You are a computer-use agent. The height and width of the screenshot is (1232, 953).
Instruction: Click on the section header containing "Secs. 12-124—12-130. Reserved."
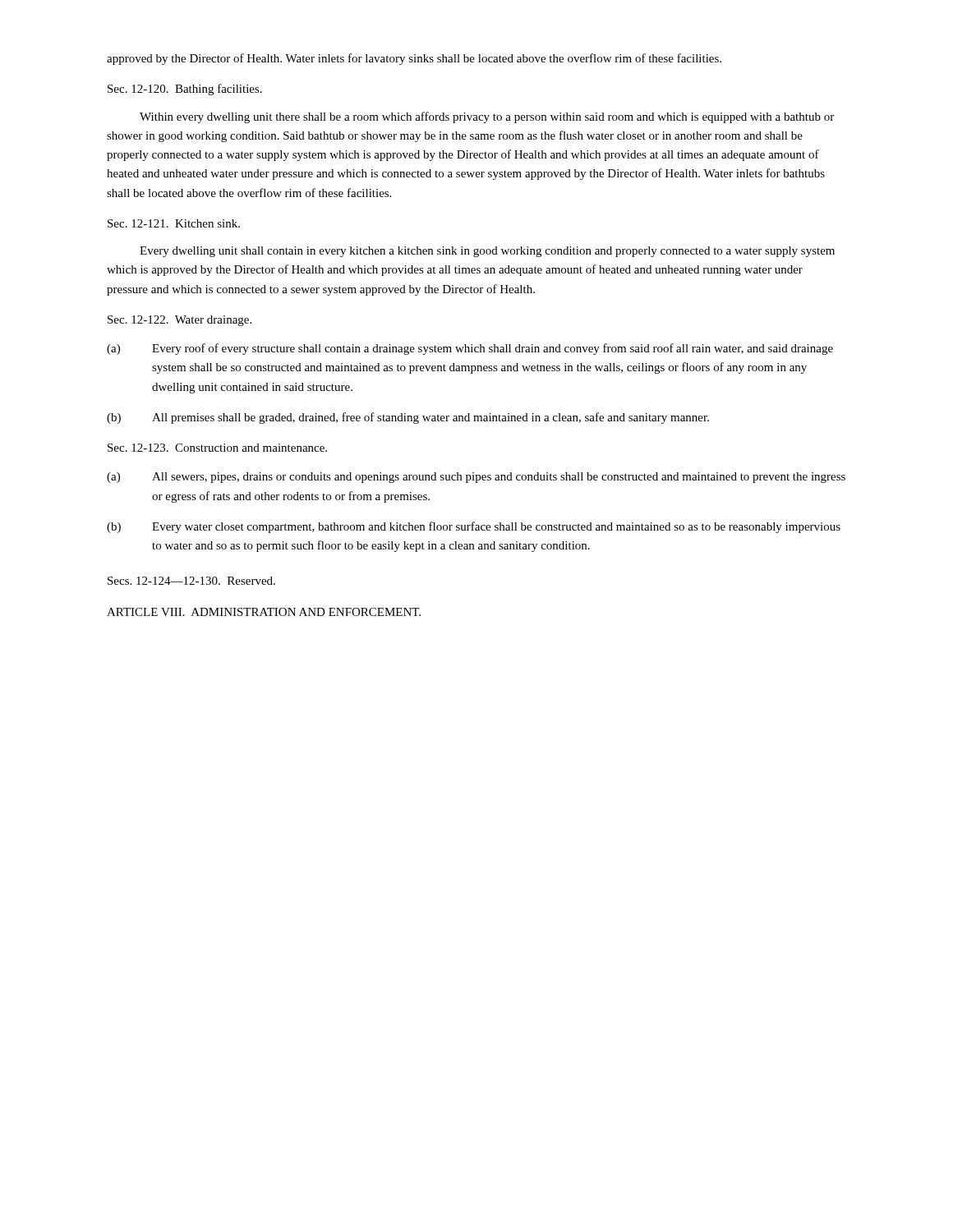(x=191, y=581)
